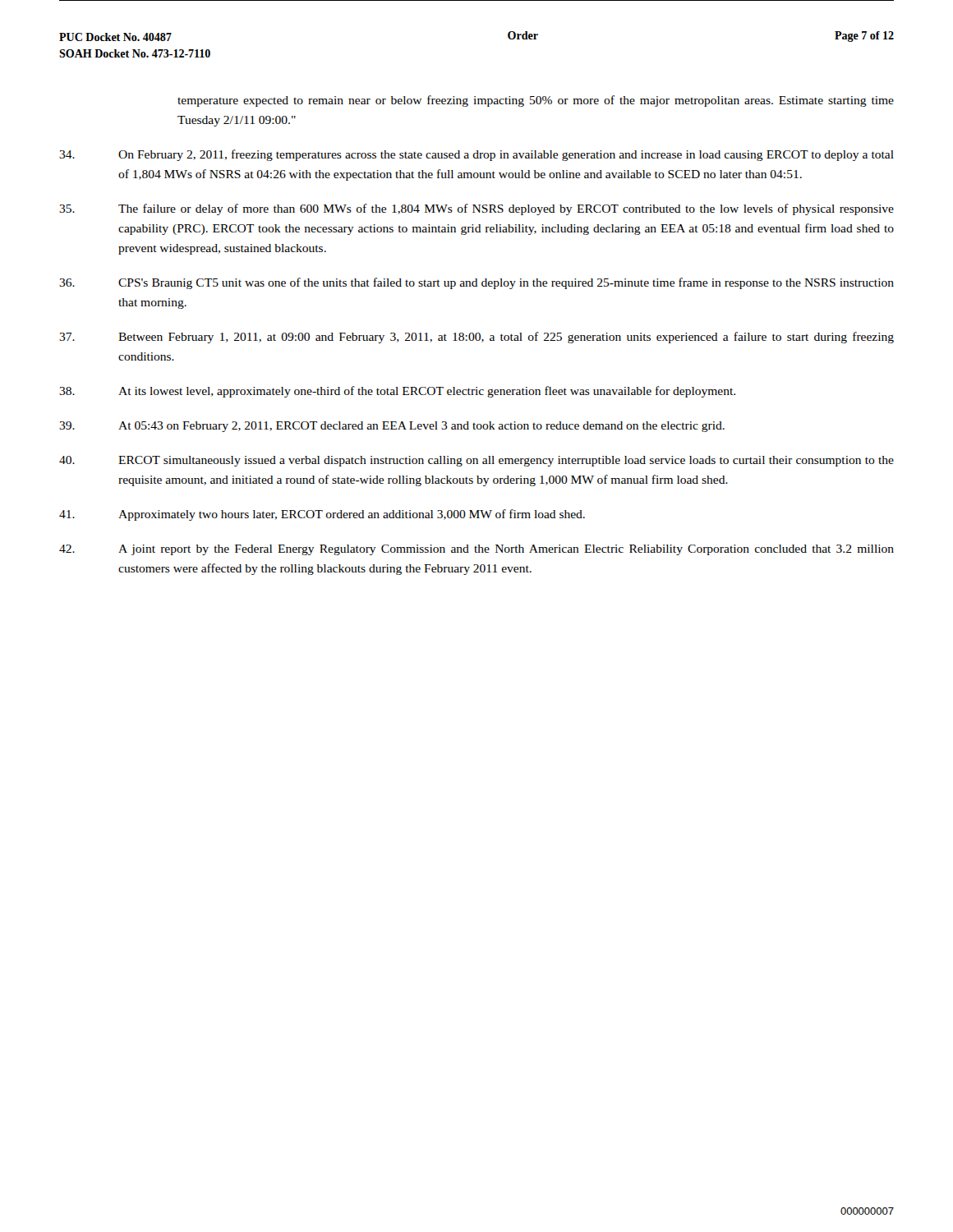The height and width of the screenshot is (1232, 953).
Task: Find the list item that says "40. ERCOT simultaneously issued a"
Action: 476,470
